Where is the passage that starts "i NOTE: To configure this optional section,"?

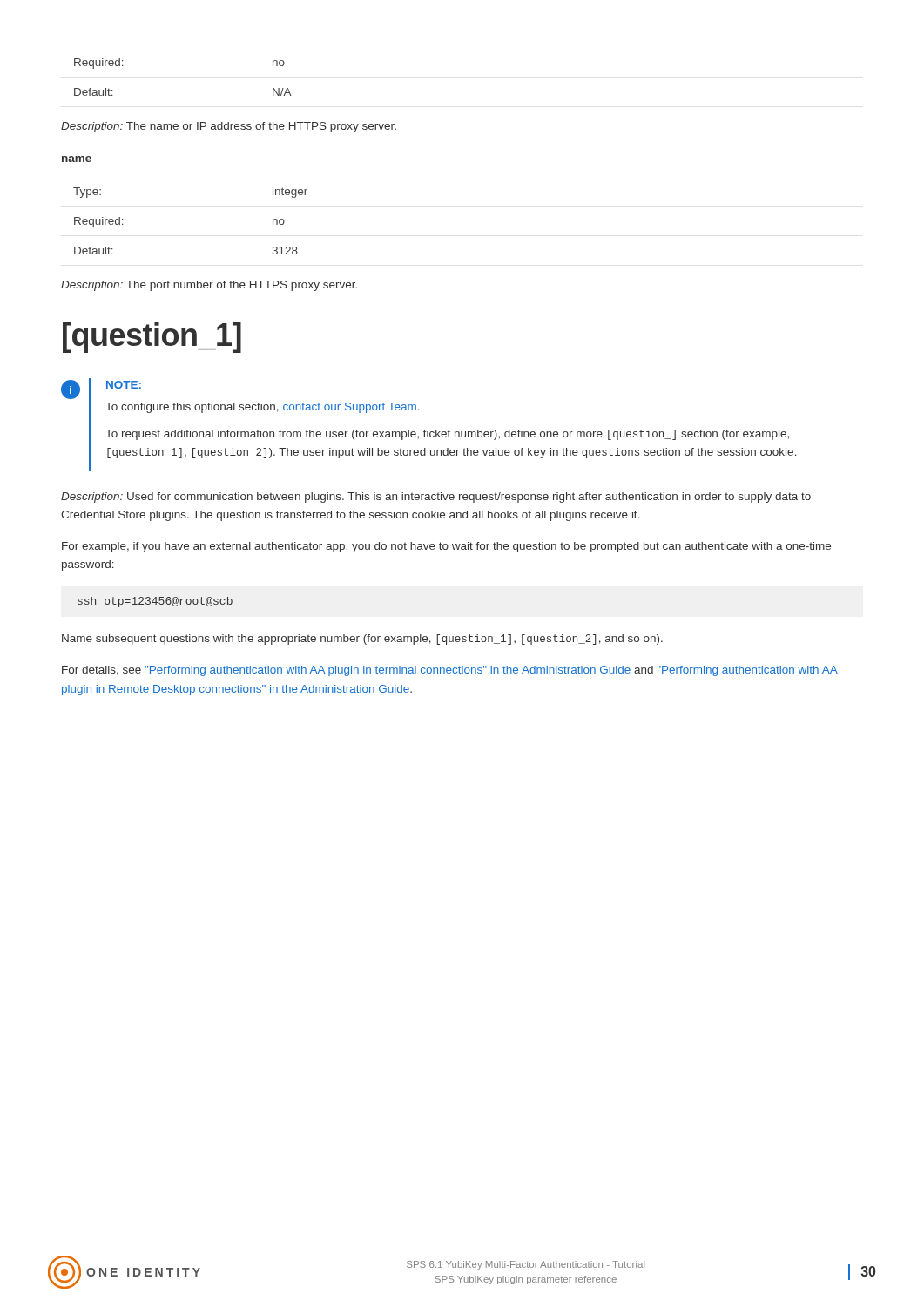point(462,425)
